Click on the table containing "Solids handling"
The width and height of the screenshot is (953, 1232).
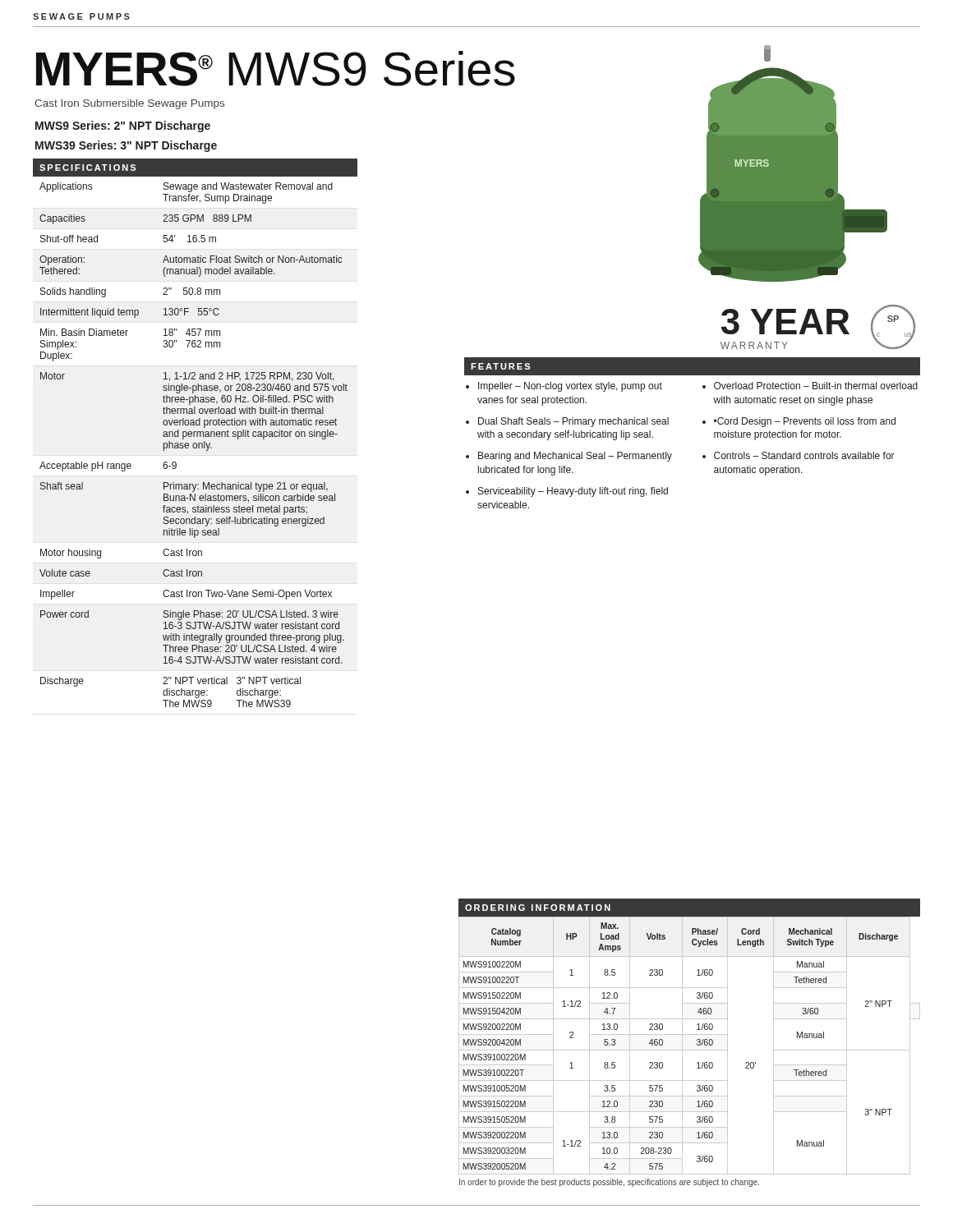click(x=195, y=437)
